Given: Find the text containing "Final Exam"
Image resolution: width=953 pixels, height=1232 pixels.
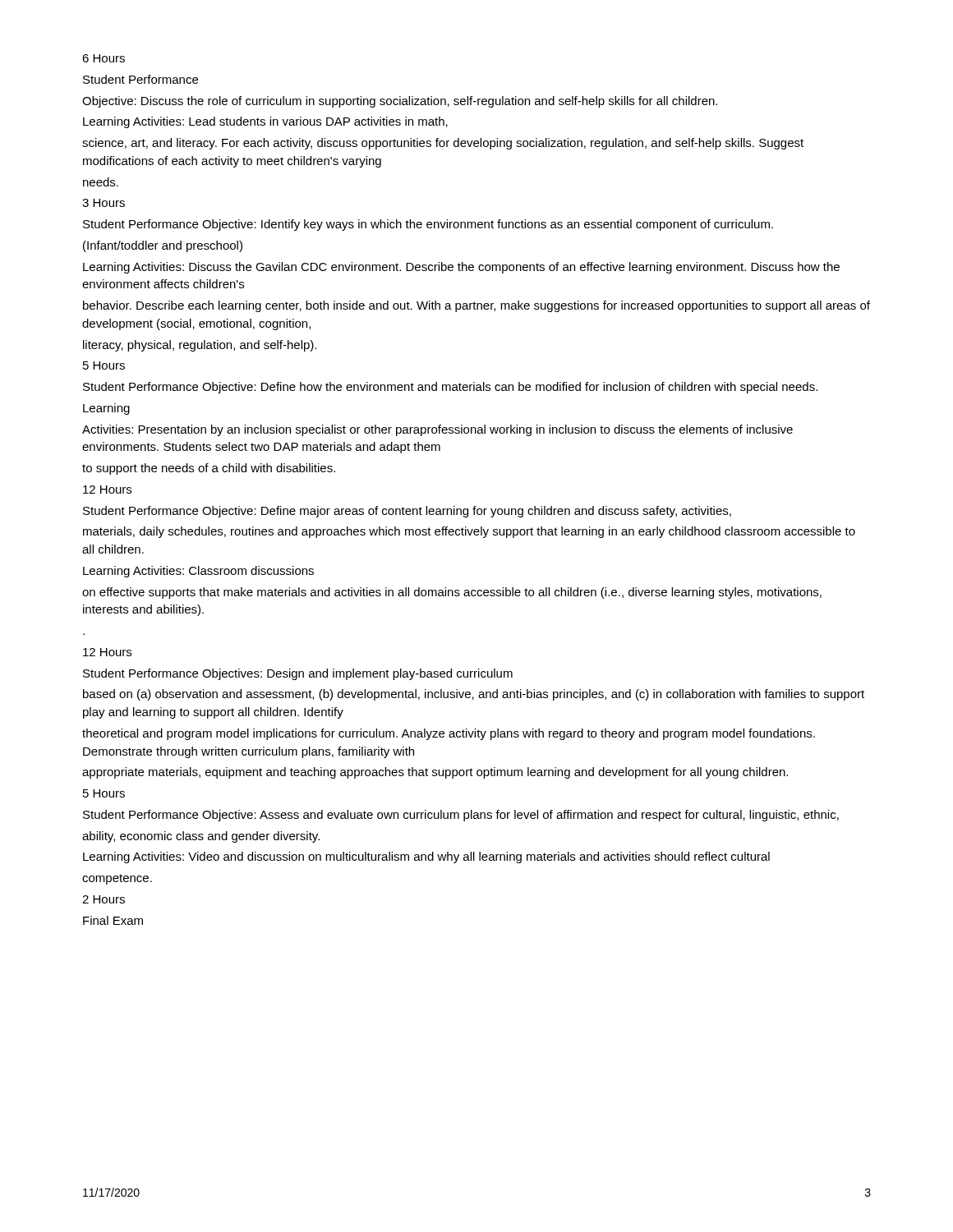Looking at the screenshot, I should (x=113, y=920).
